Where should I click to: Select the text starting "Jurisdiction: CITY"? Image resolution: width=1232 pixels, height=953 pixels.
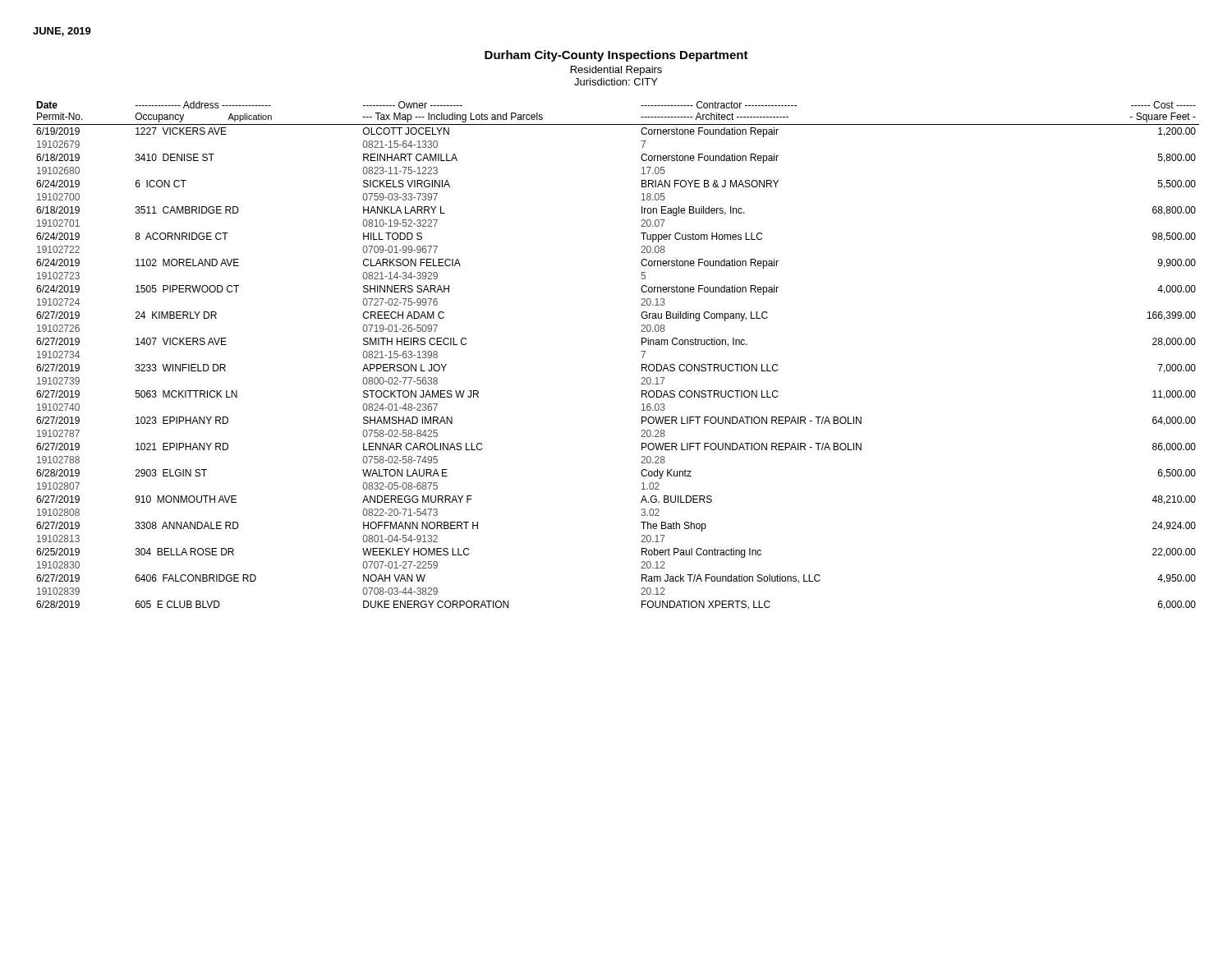tap(616, 82)
